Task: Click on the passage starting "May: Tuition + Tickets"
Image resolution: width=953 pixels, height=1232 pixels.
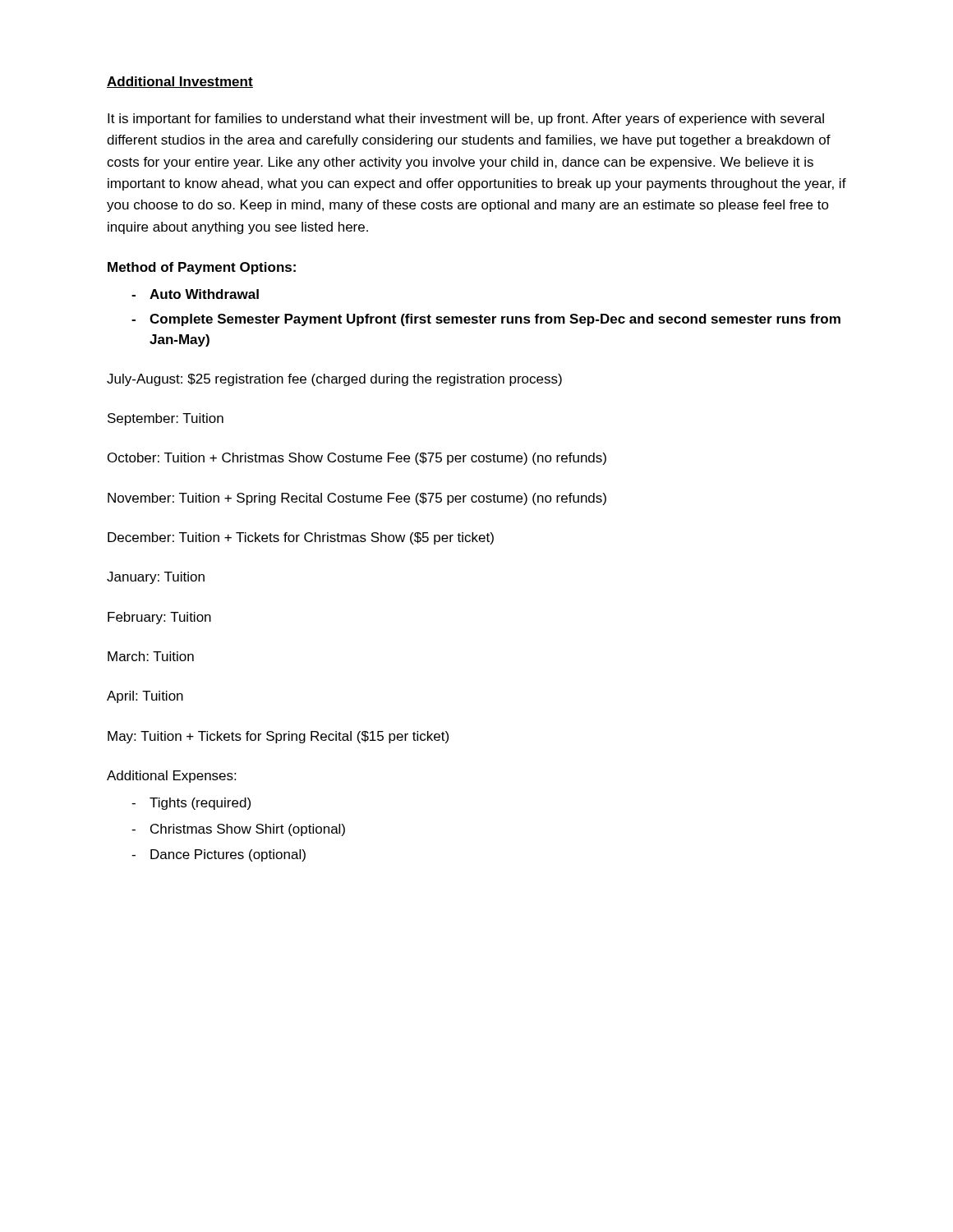Action: coord(278,736)
